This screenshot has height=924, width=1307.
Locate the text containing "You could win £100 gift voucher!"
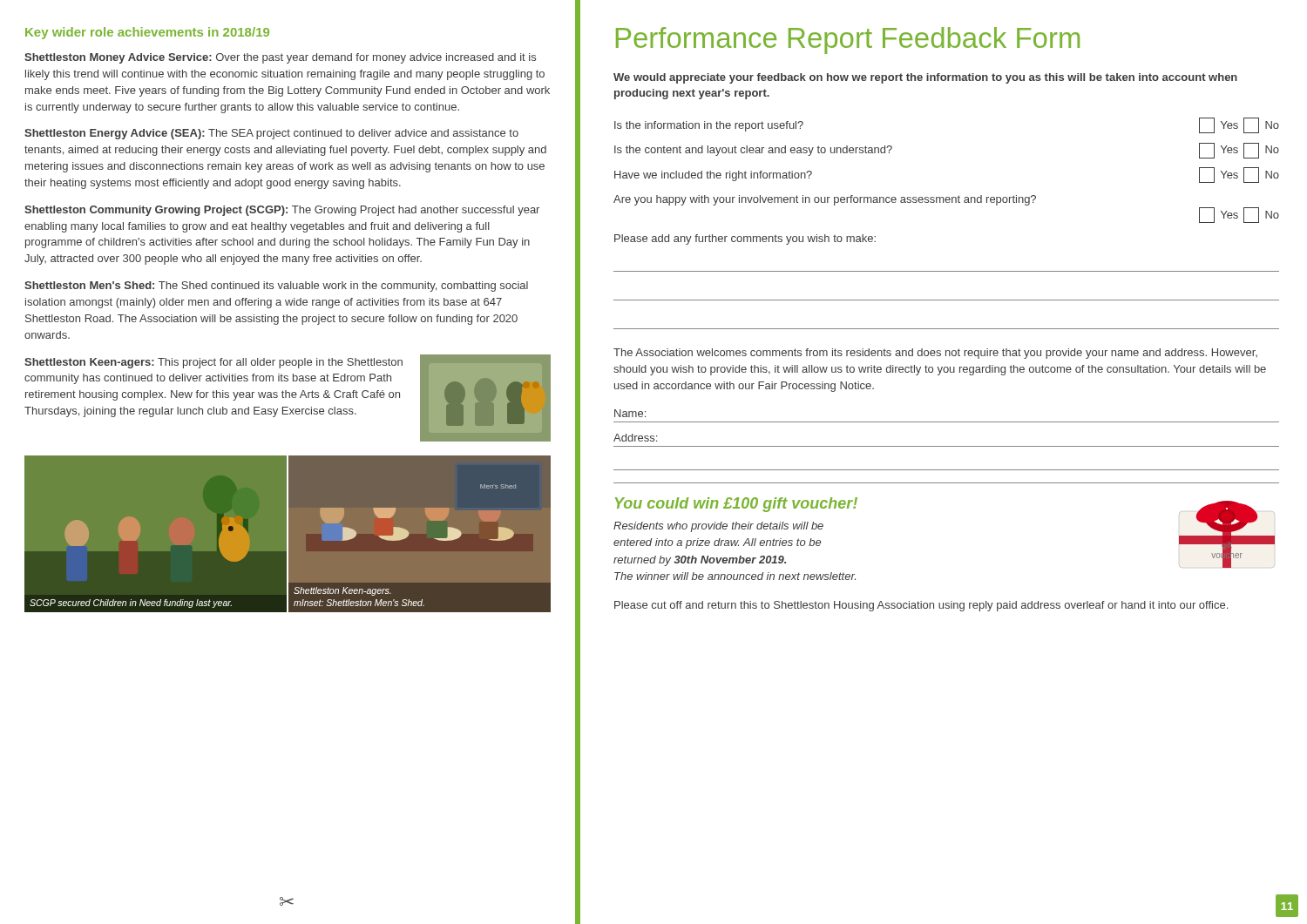736,503
